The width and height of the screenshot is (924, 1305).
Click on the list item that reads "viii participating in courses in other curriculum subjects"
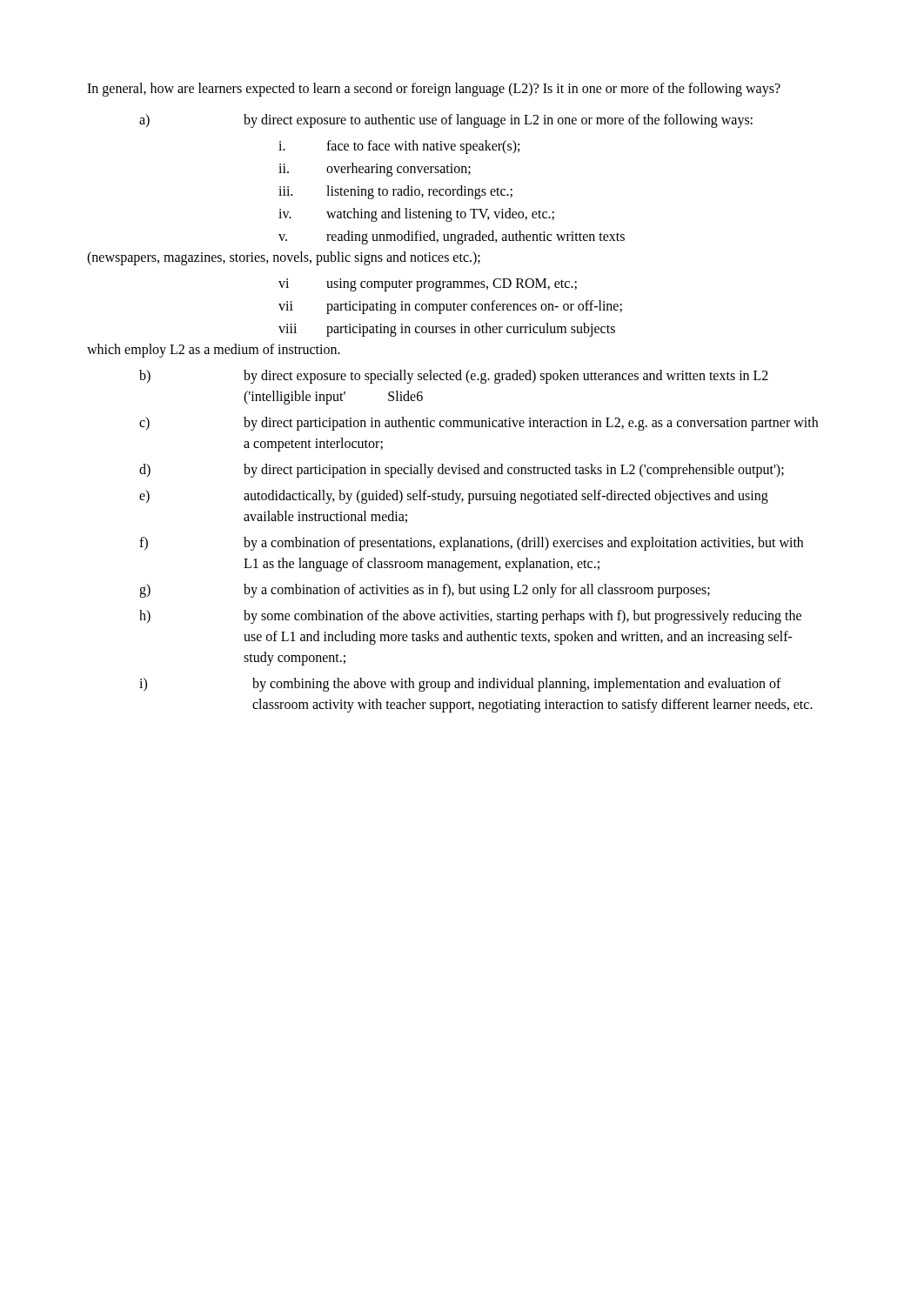(x=453, y=339)
